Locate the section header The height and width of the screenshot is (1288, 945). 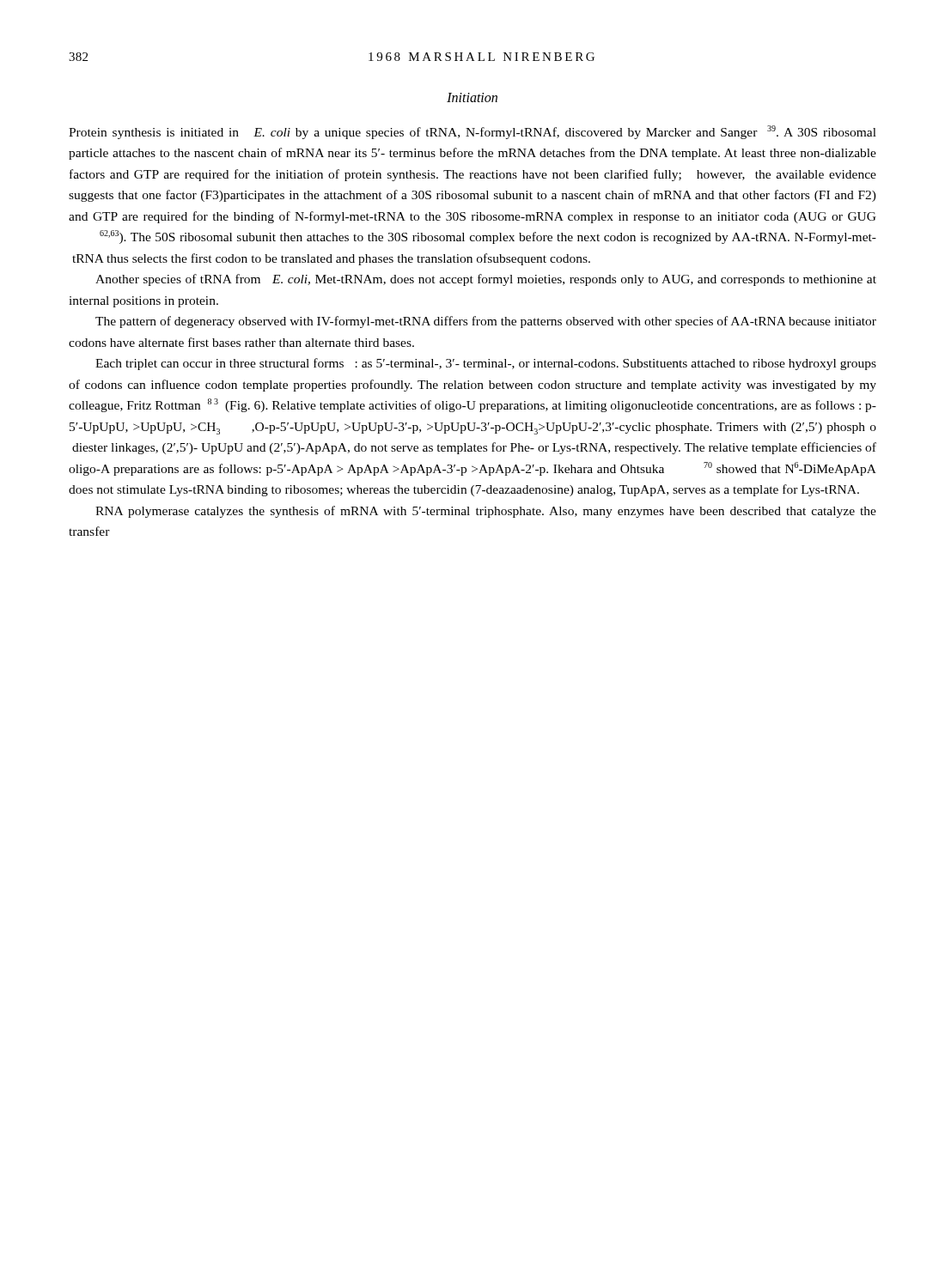click(472, 97)
